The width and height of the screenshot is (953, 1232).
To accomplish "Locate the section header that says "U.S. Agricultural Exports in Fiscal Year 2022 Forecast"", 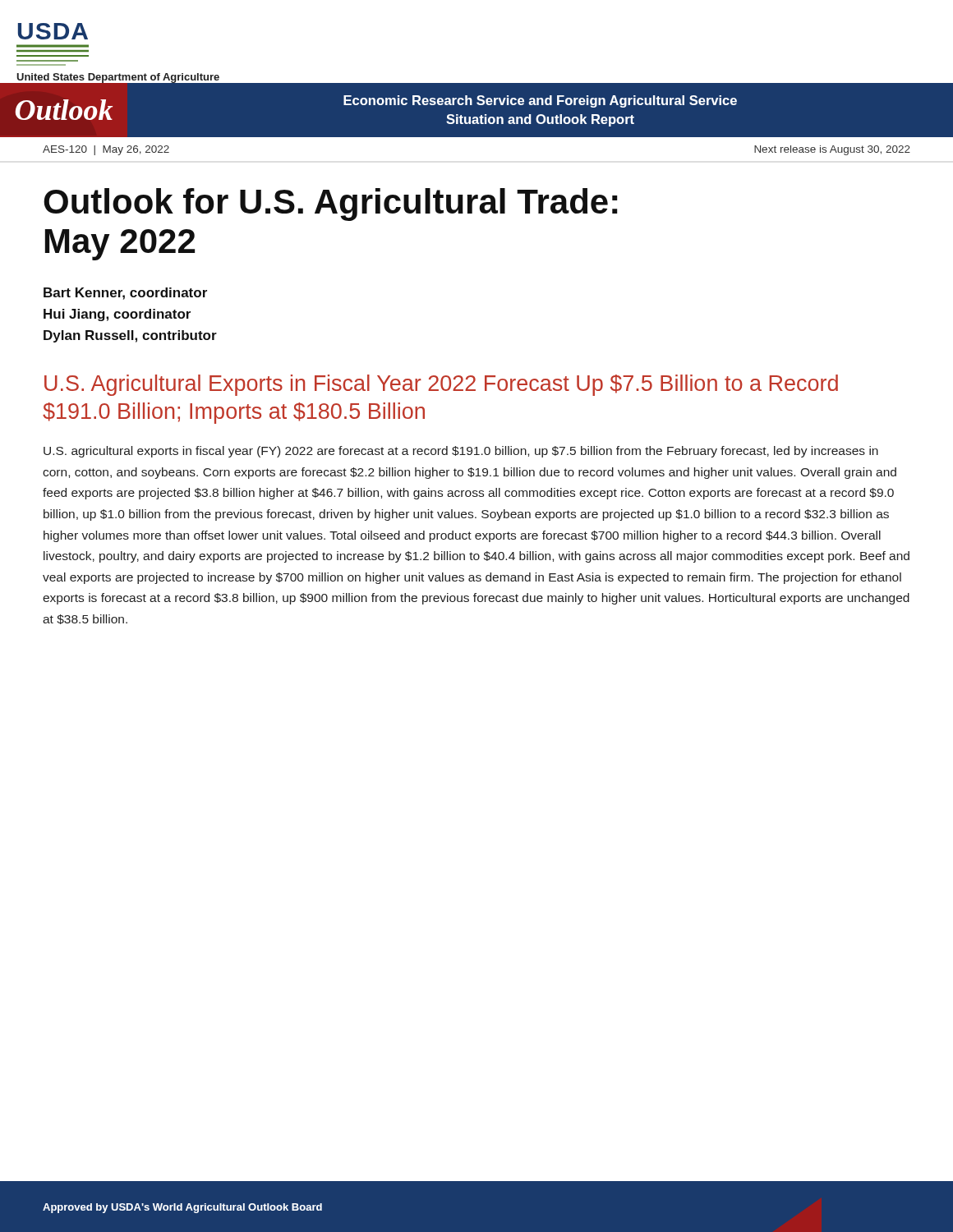I will (x=441, y=397).
